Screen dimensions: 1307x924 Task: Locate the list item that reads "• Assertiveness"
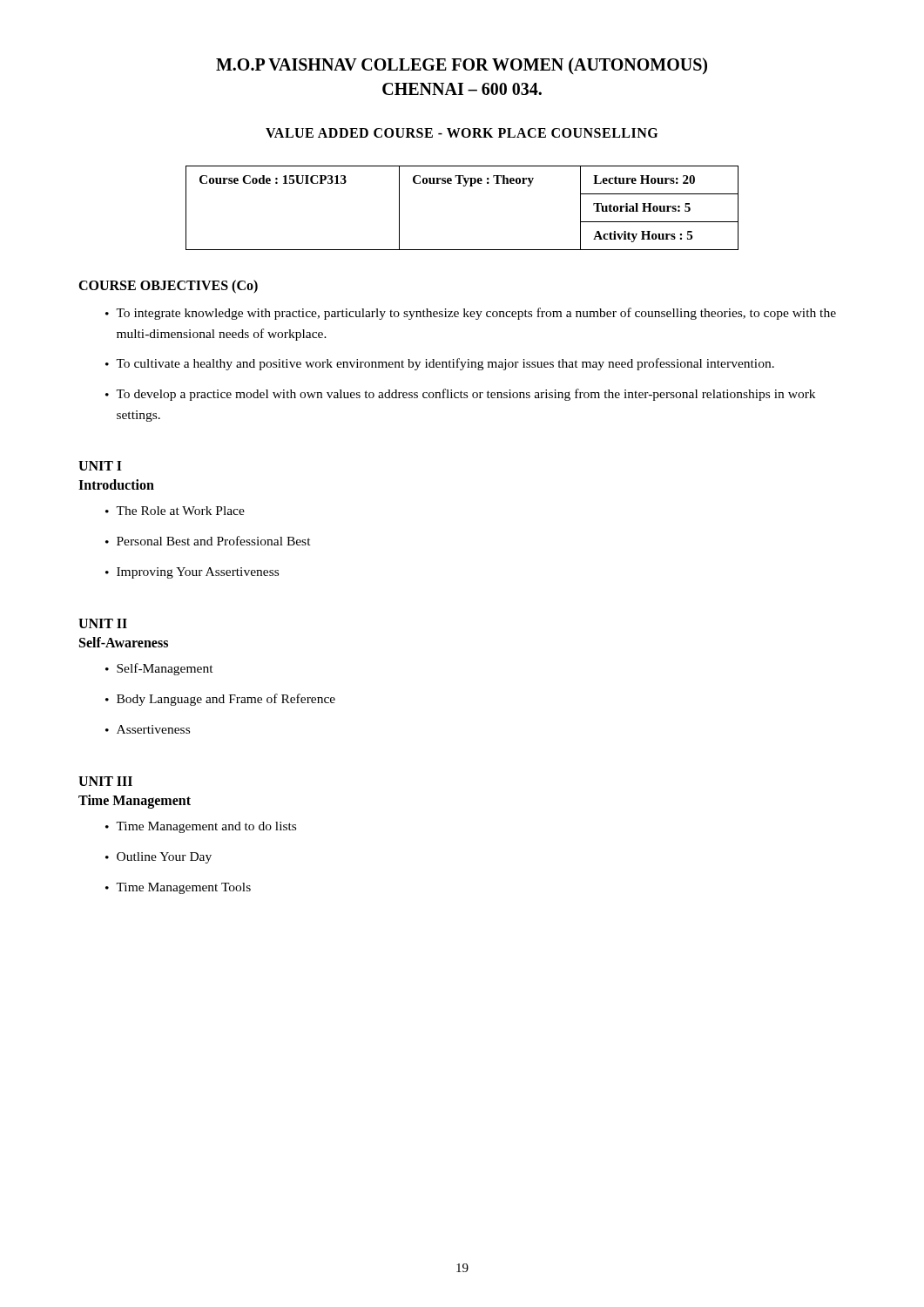click(147, 730)
